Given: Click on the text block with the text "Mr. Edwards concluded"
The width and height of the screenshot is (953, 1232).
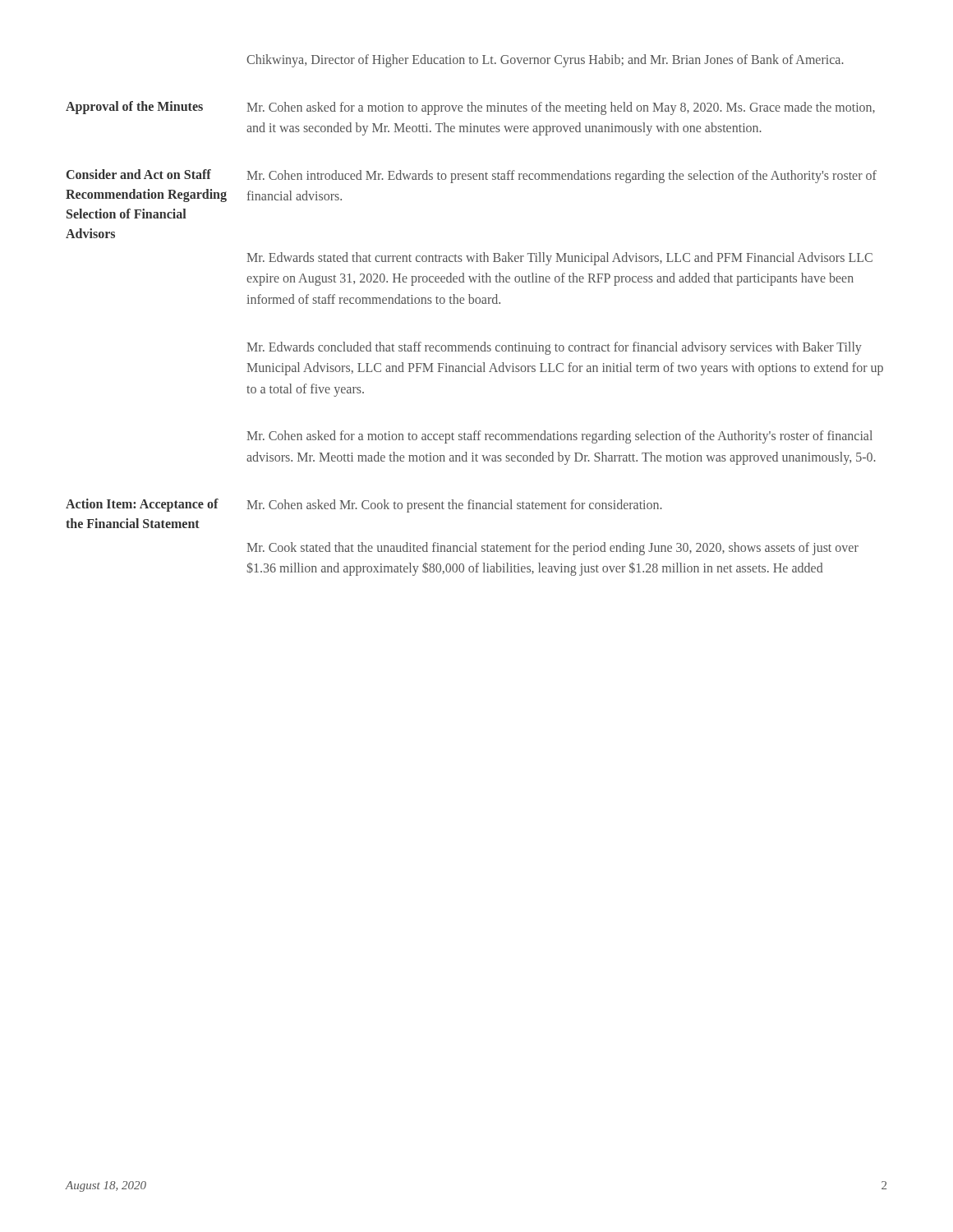Looking at the screenshot, I should (x=565, y=368).
